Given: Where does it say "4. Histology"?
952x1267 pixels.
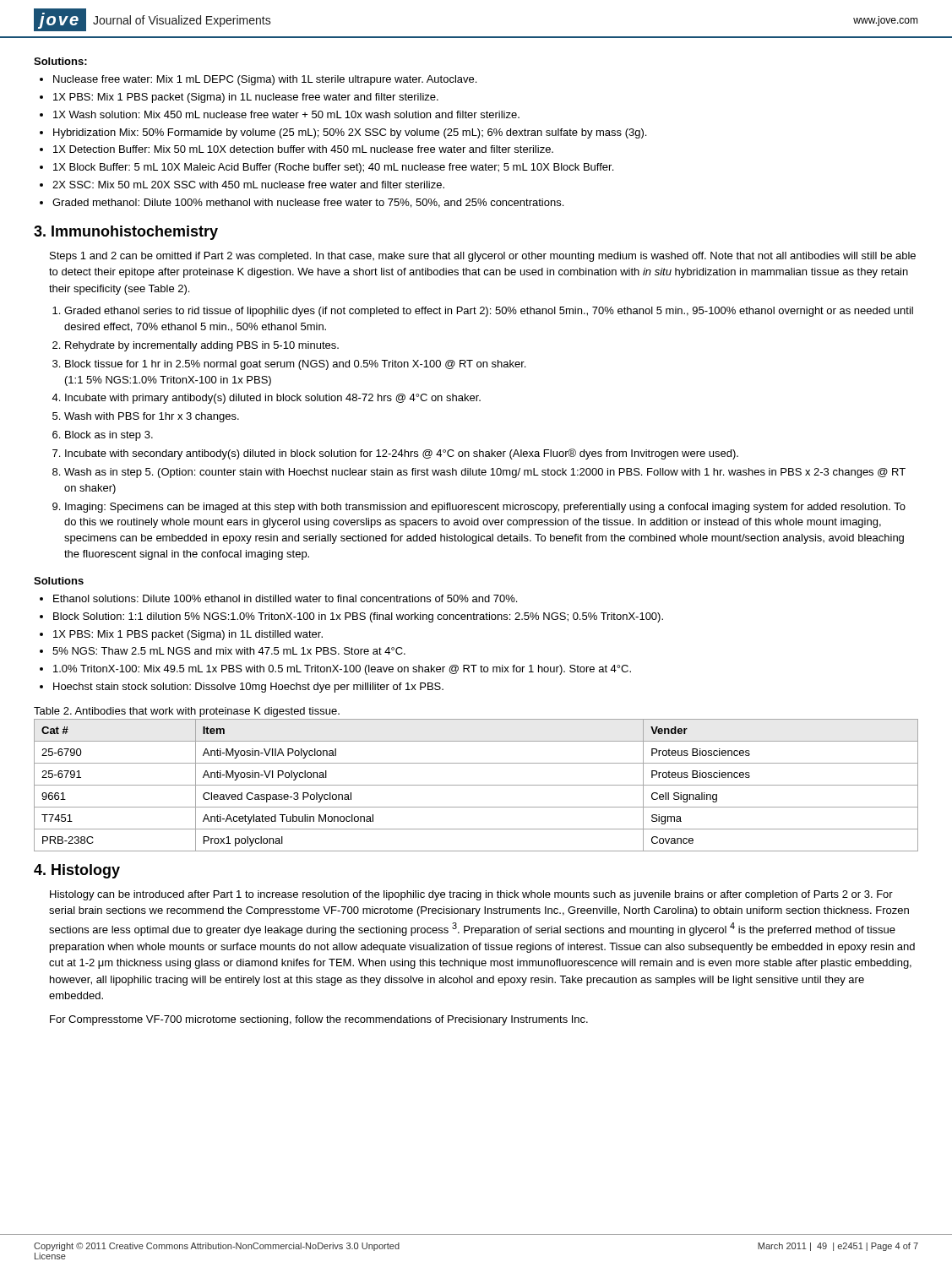Looking at the screenshot, I should (x=77, y=870).
